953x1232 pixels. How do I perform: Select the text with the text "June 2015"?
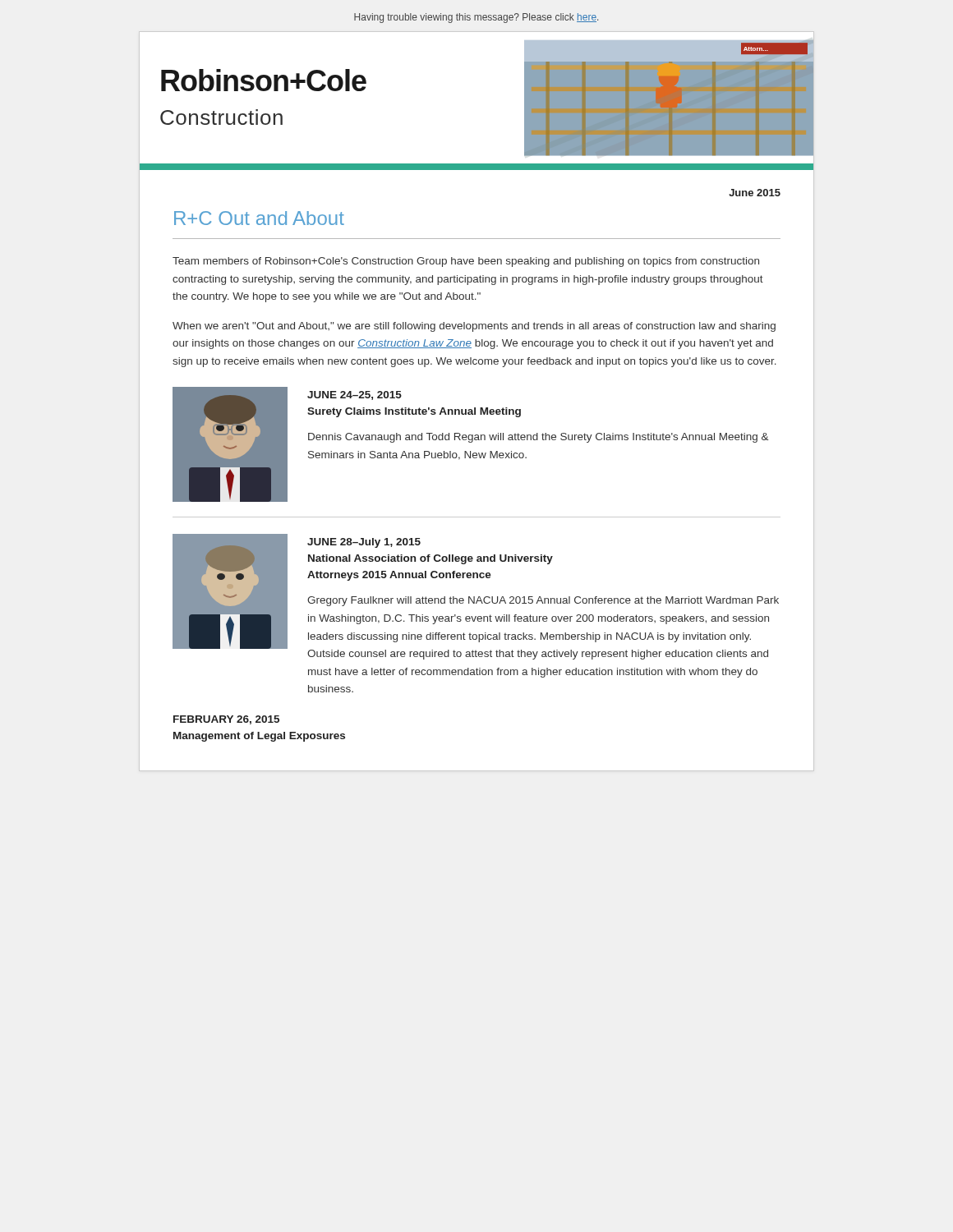755,193
